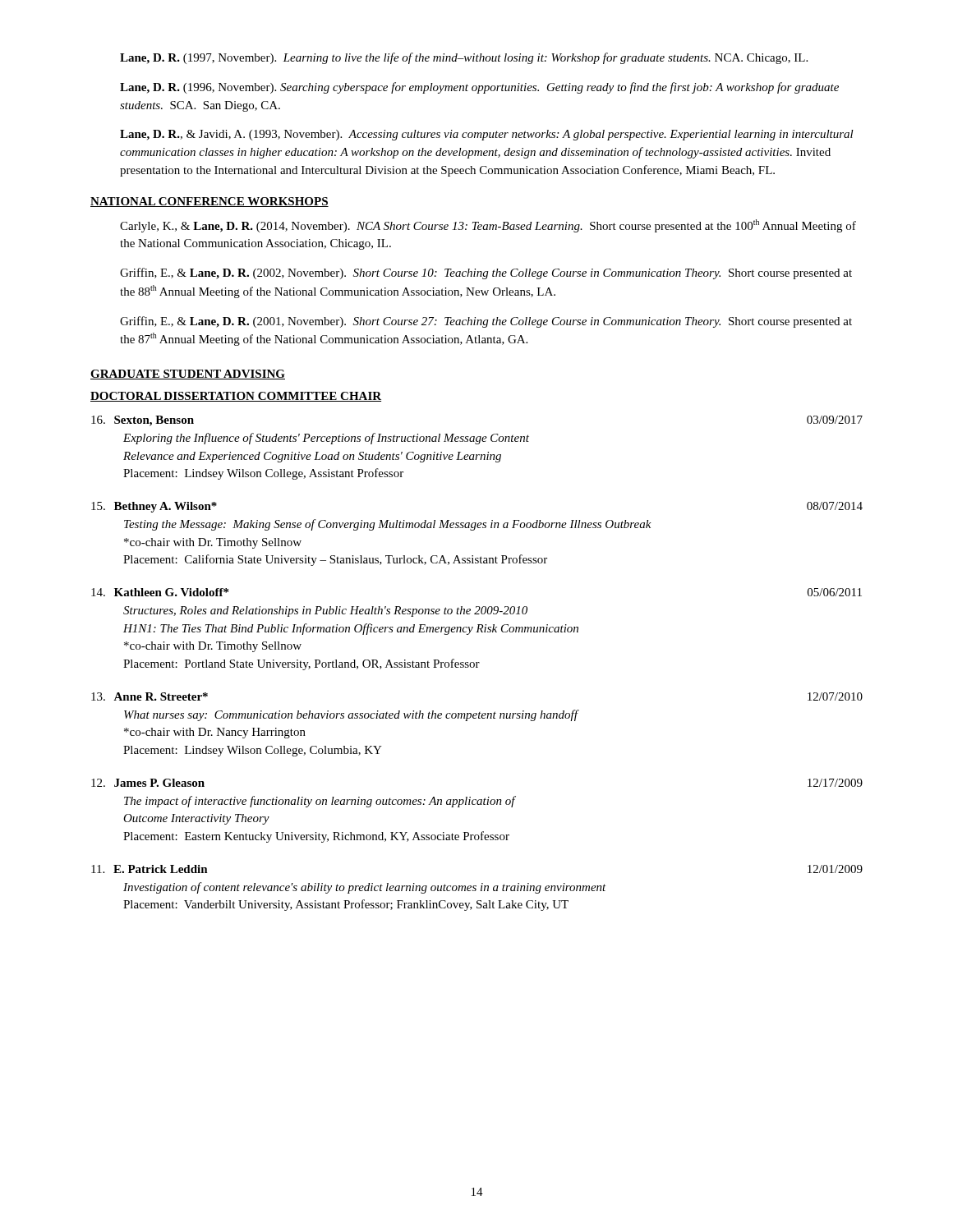Select the region starting "Bethney A. Wilson*"
953x1232 pixels.
coord(476,533)
